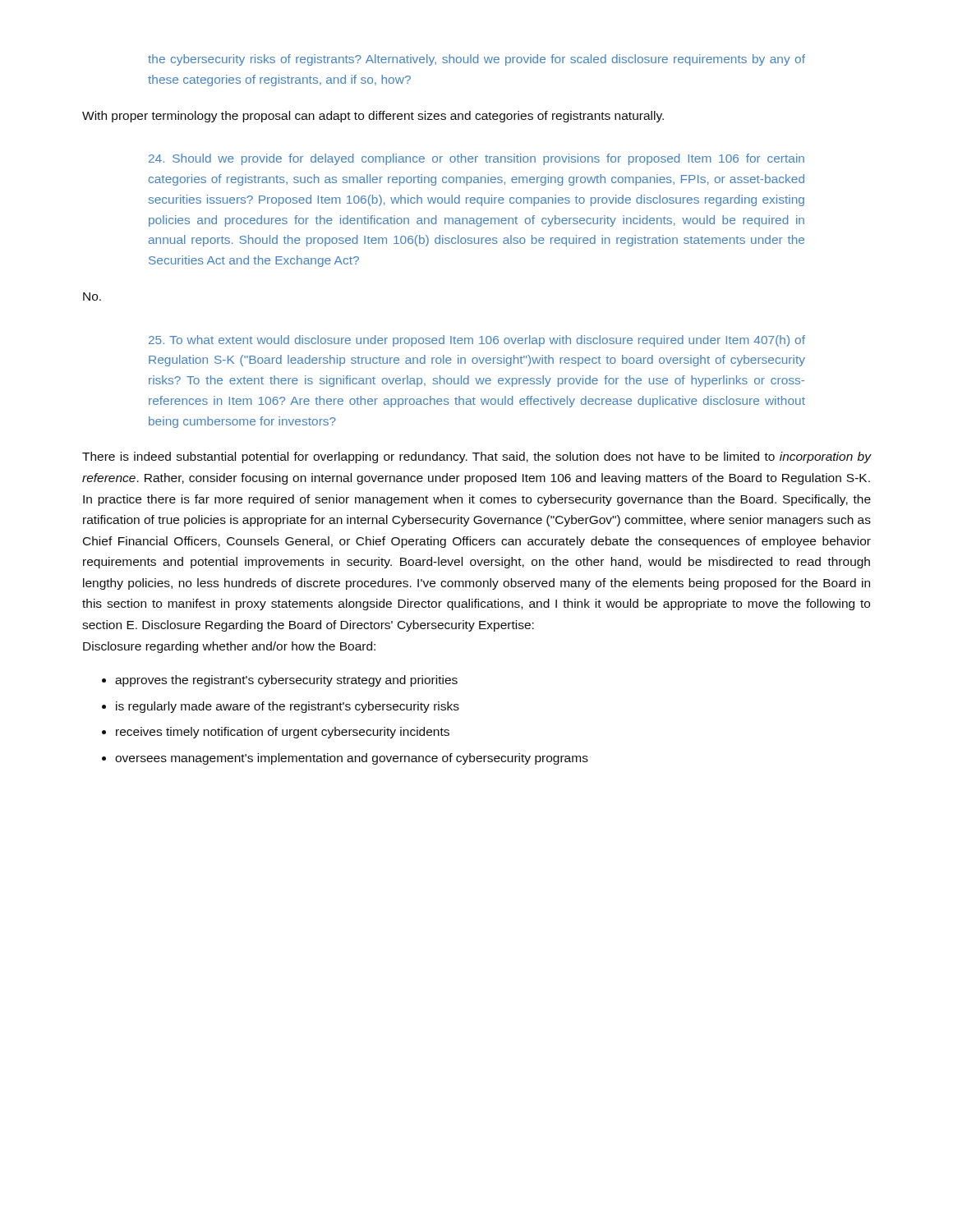This screenshot has height=1232, width=953.
Task: Navigate to the text starting "Should we provide for delayed"
Action: click(476, 209)
